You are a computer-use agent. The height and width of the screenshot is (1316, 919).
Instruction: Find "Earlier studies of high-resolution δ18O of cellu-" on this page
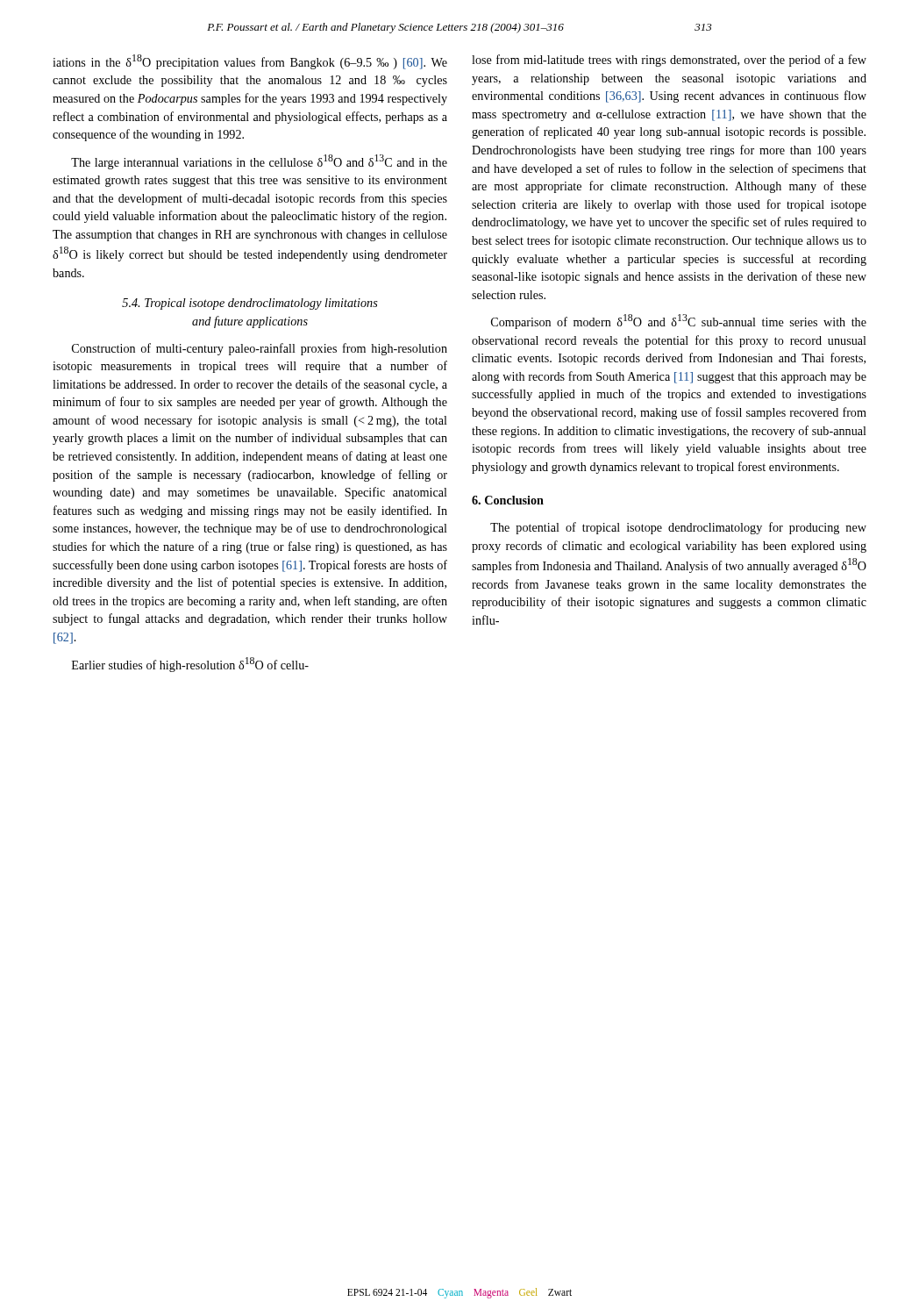250,664
